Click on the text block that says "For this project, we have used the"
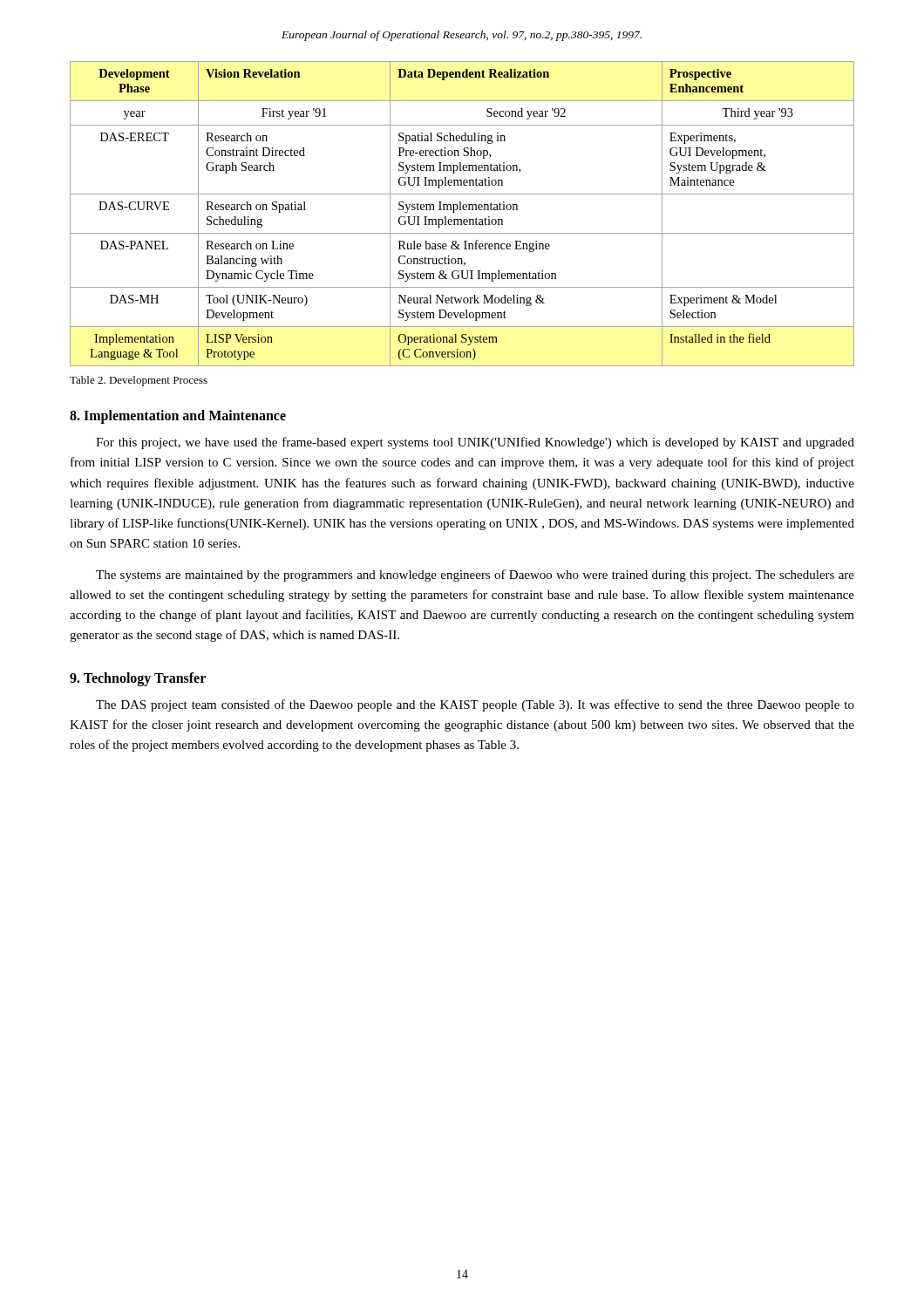The width and height of the screenshot is (924, 1308). click(x=462, y=493)
